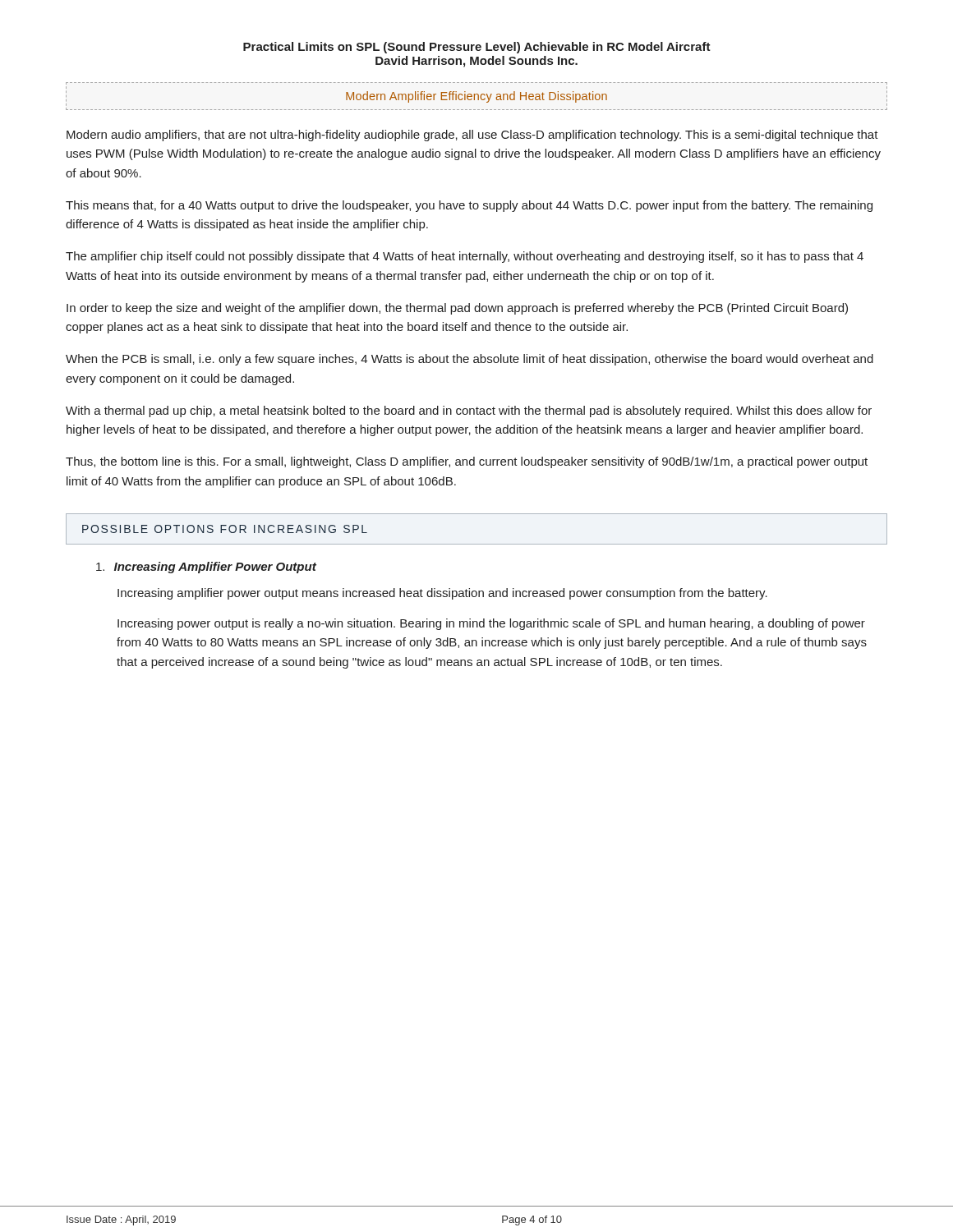Image resolution: width=953 pixels, height=1232 pixels.
Task: Locate the text block containing "Modern audio amplifiers, that are not"
Action: [476, 153]
